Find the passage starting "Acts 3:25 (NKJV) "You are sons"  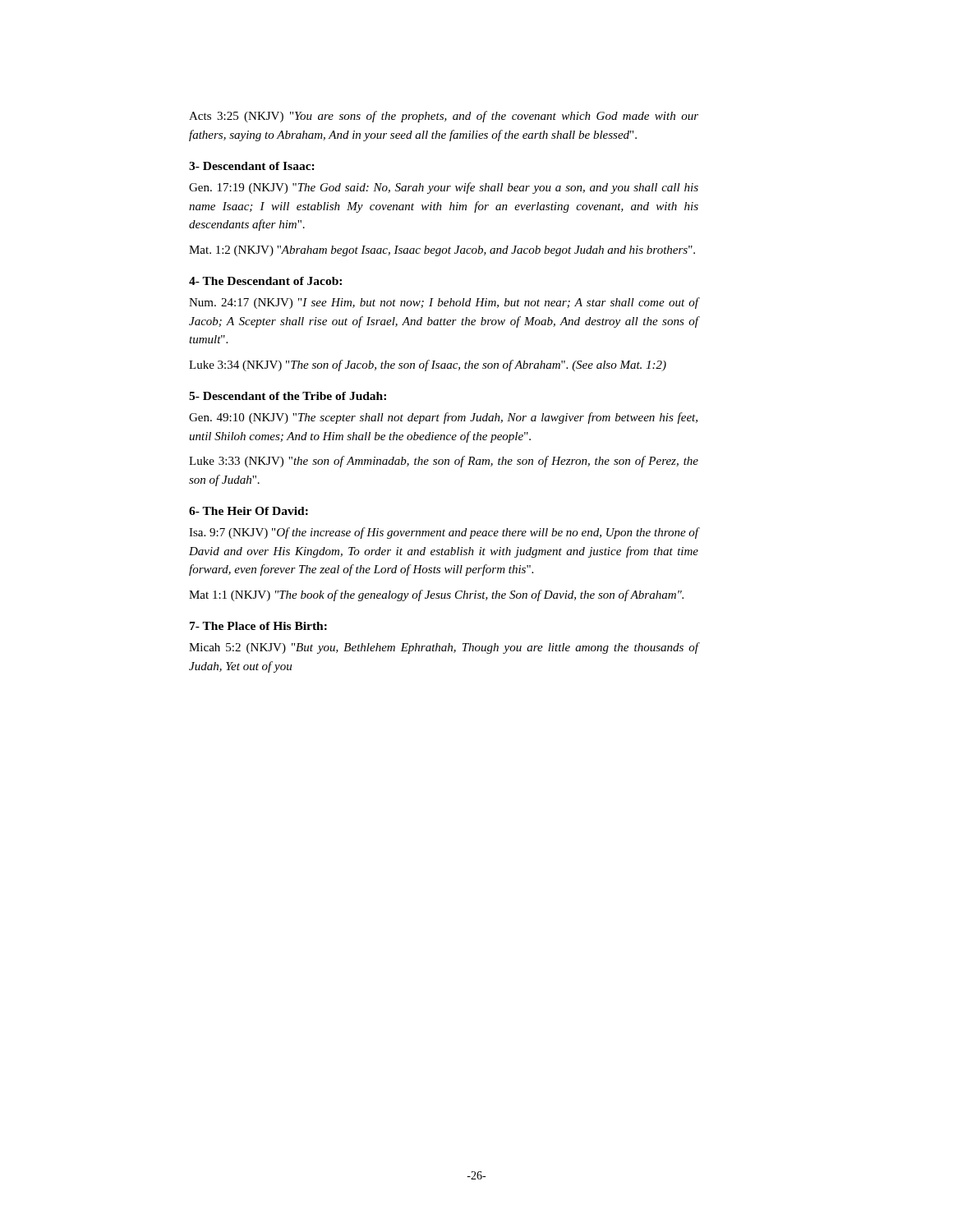(x=444, y=125)
